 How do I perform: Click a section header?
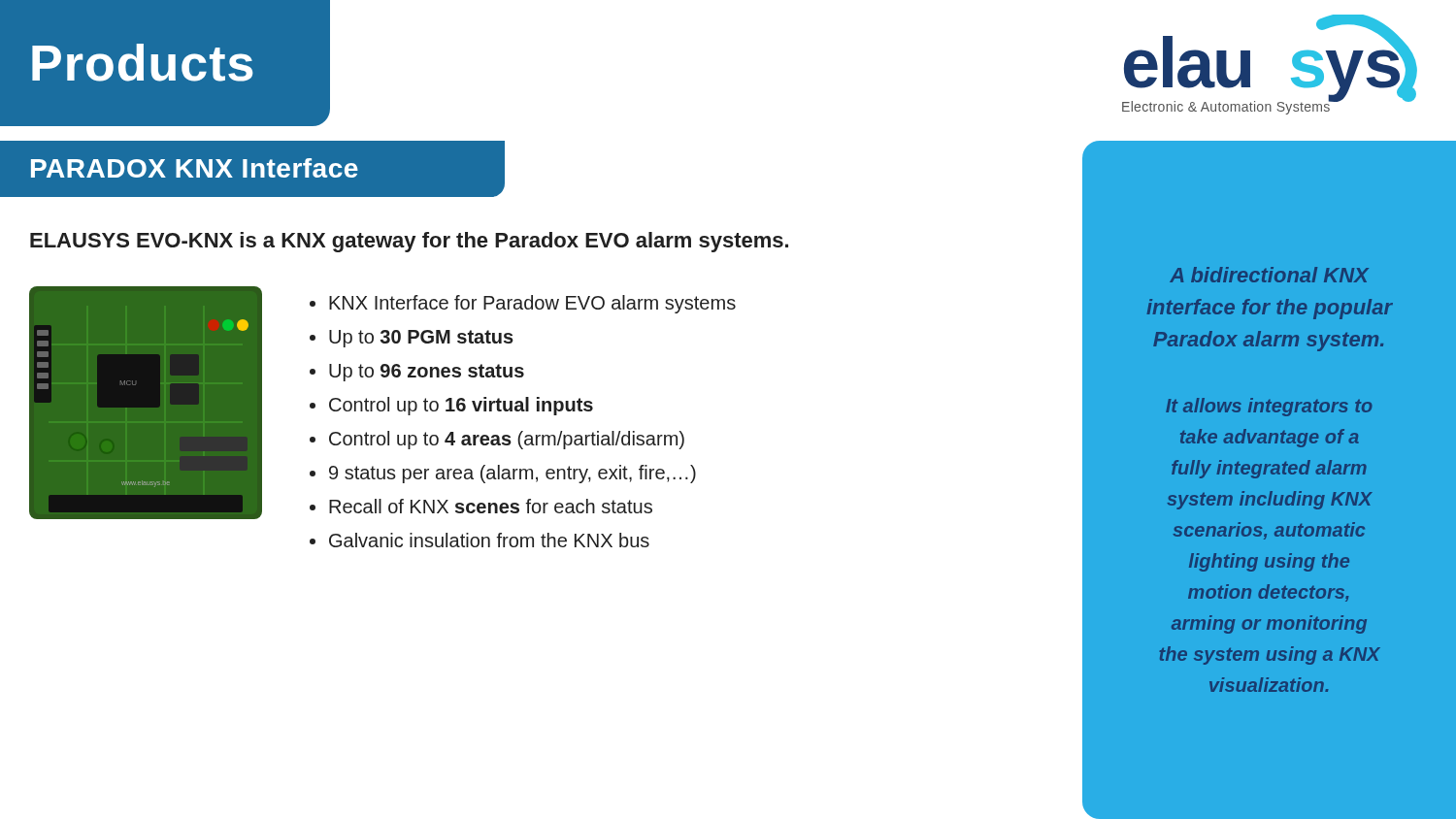point(194,169)
